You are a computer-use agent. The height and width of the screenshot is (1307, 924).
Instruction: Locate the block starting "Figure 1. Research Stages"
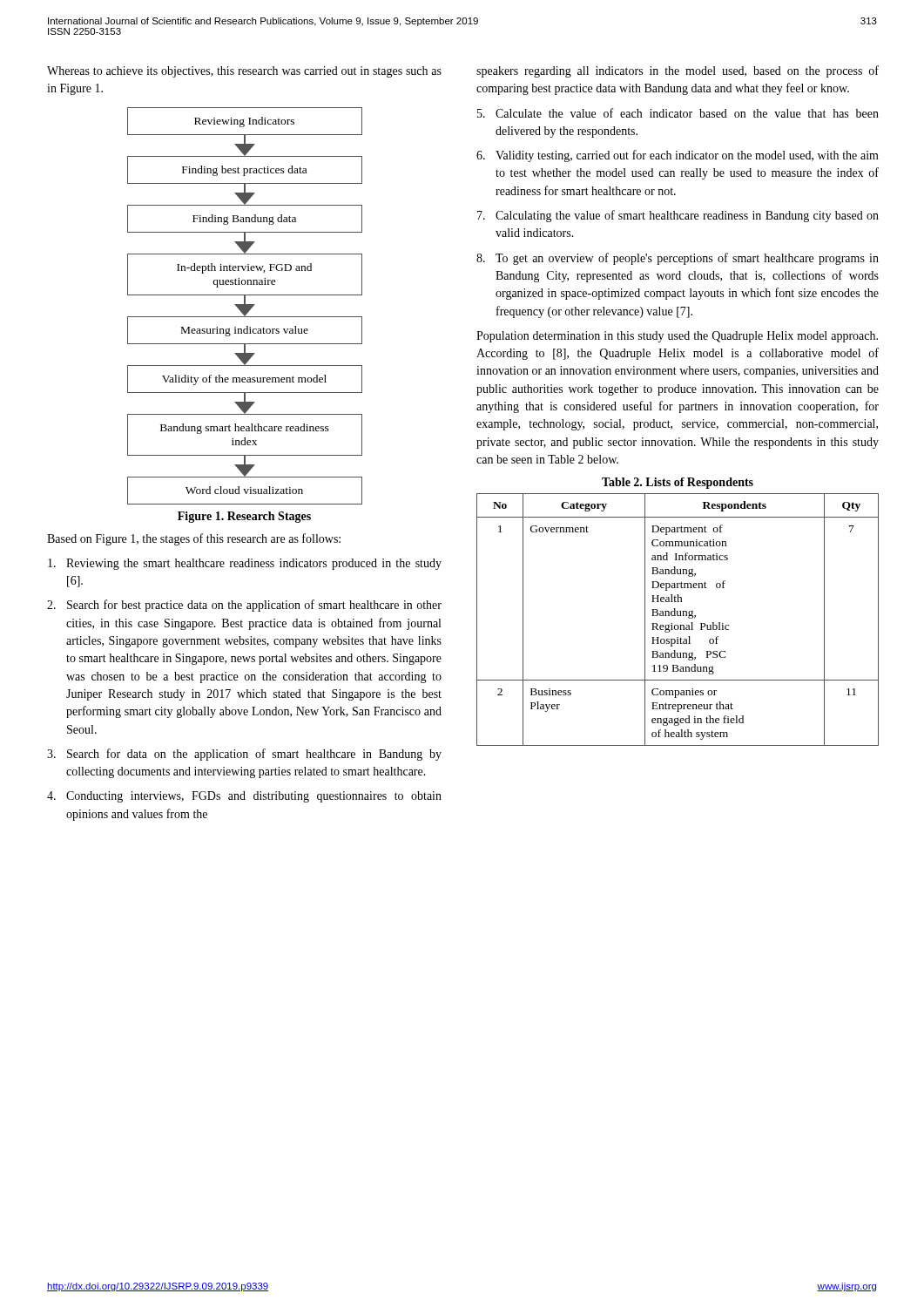click(244, 516)
